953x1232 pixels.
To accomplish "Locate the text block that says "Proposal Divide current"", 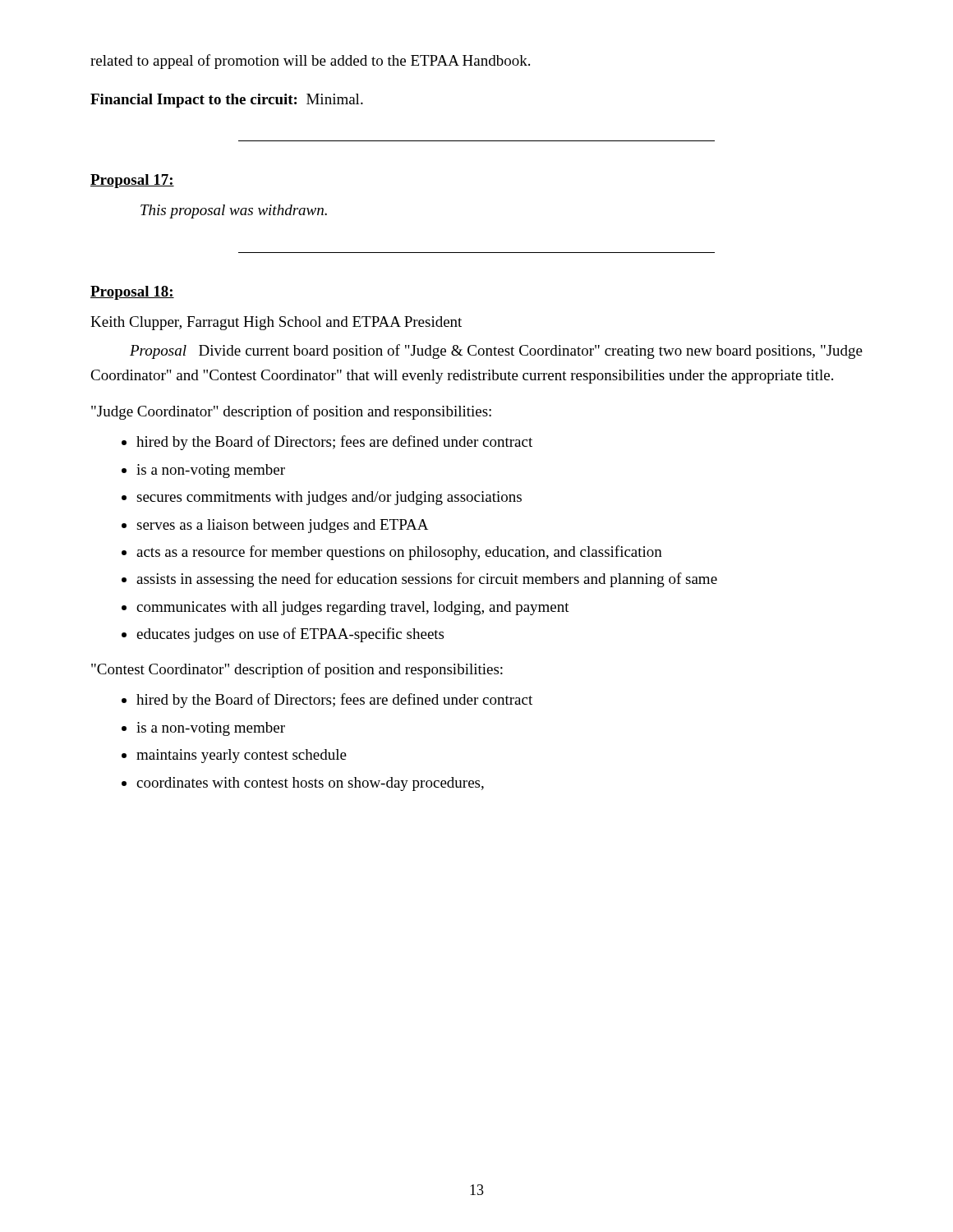I will 476,363.
